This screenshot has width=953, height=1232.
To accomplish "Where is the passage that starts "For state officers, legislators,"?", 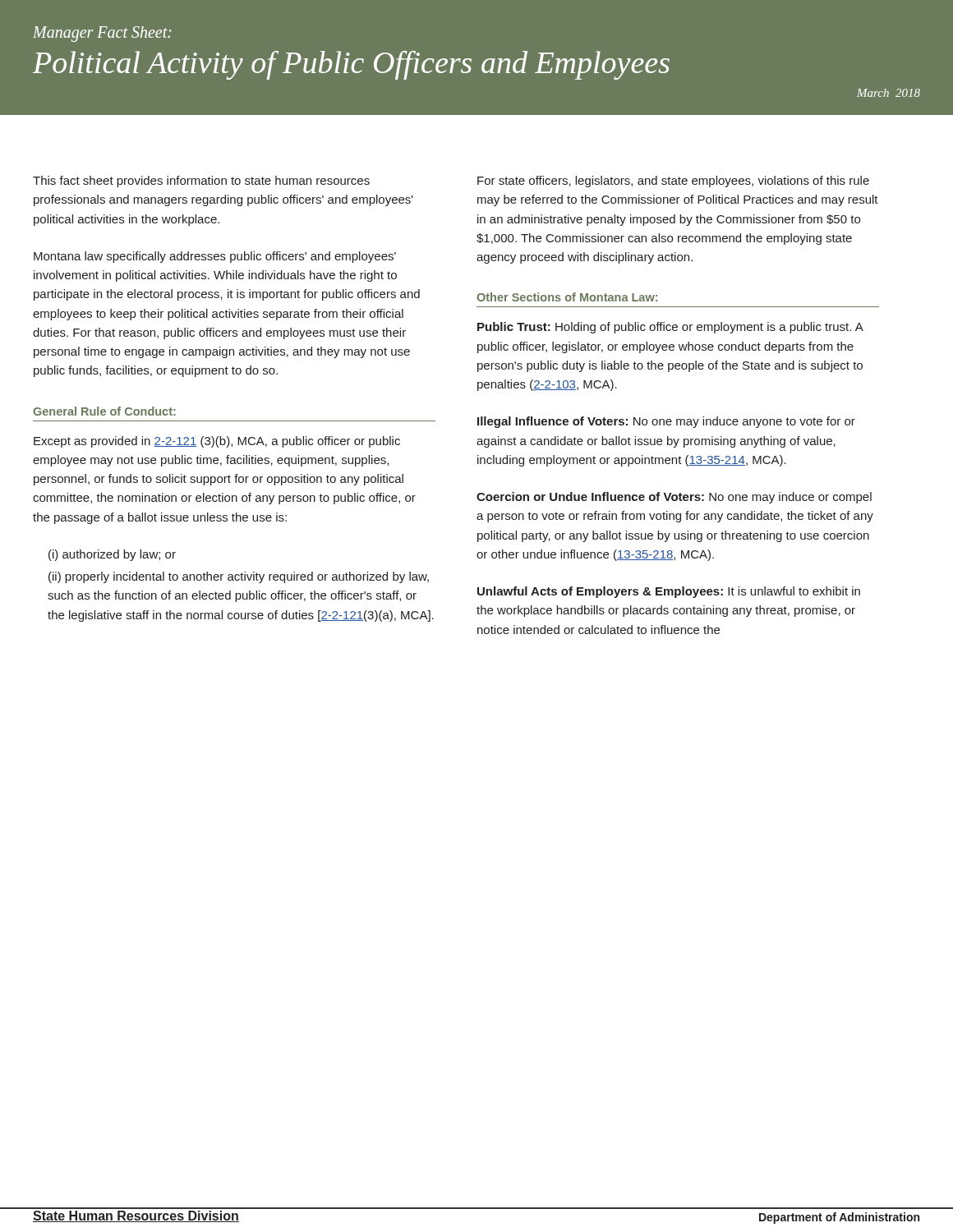I will [x=677, y=218].
